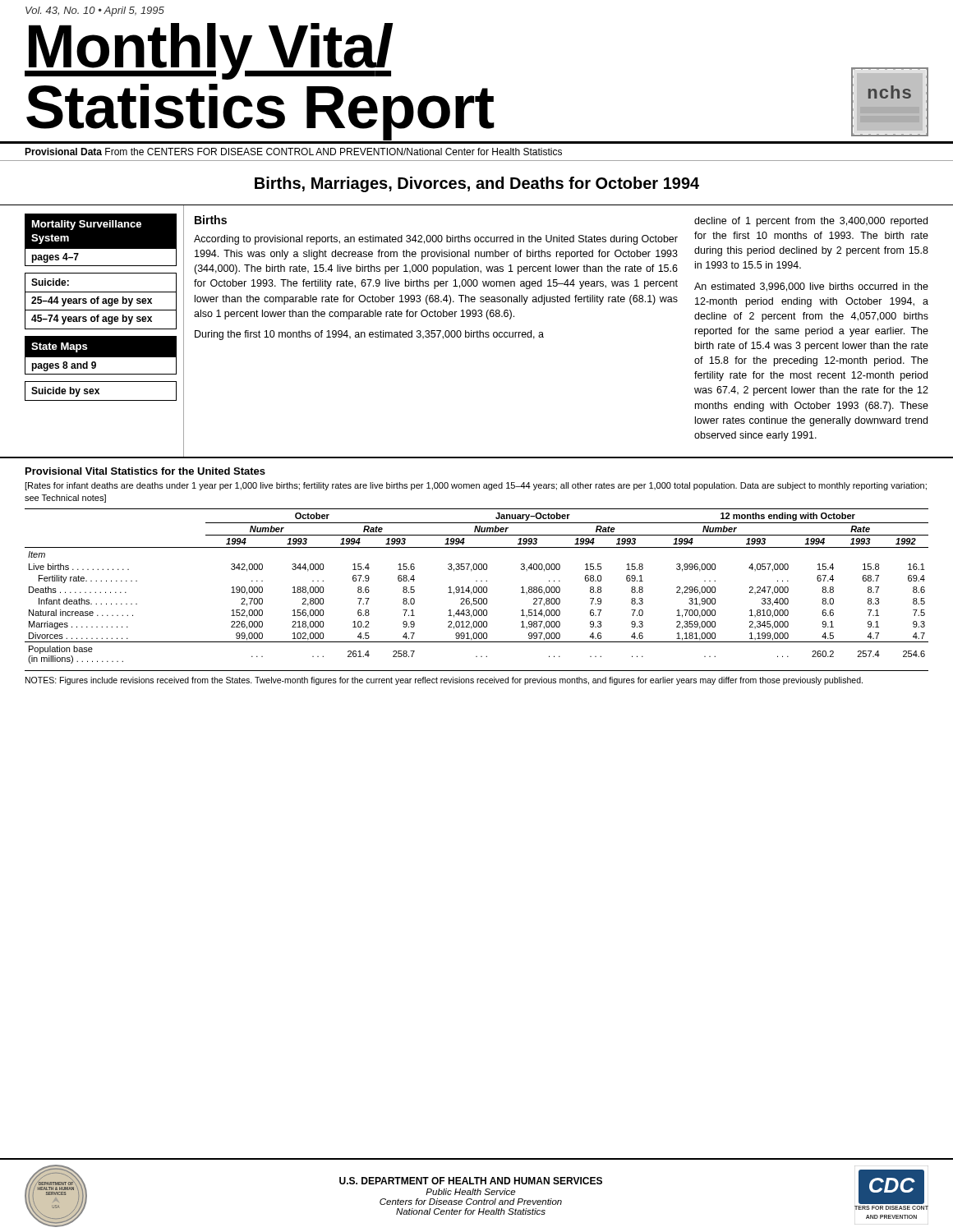Navigate to the passage starting "Provisional Data From the CENTERS FOR DISEASE"

(x=293, y=152)
